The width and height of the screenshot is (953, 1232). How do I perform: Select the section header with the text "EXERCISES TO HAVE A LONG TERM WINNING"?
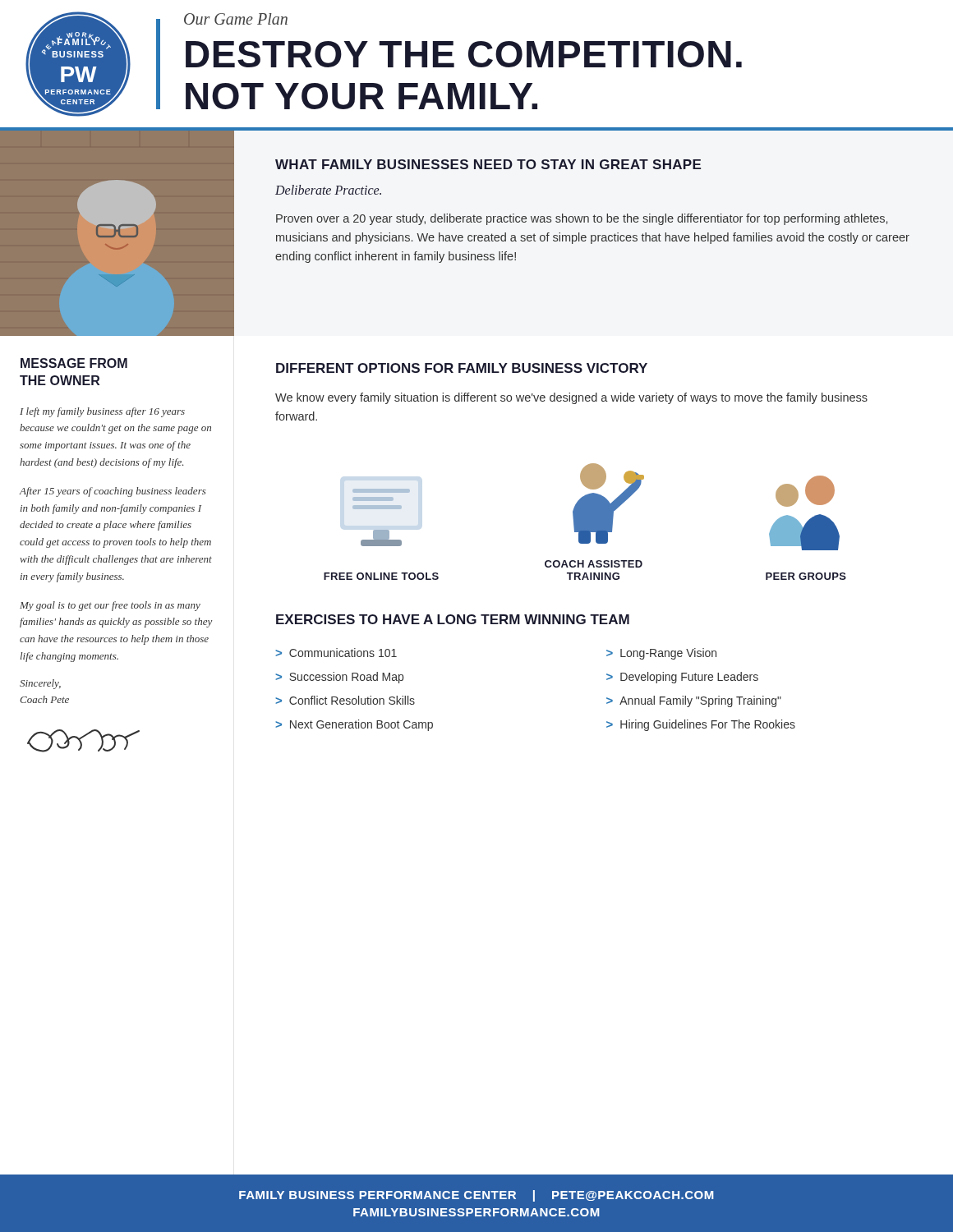click(594, 620)
